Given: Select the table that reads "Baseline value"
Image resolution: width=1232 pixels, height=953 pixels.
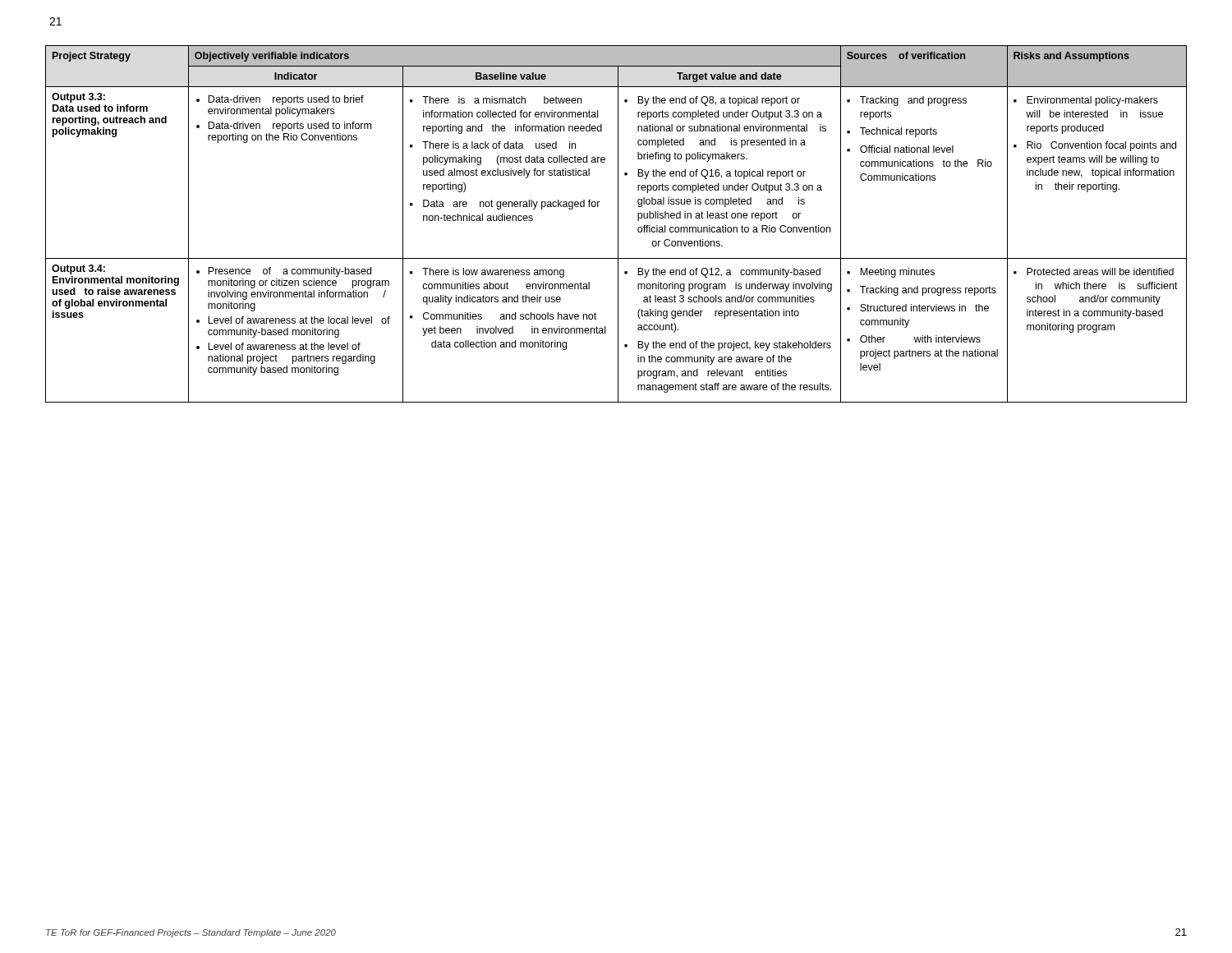Looking at the screenshot, I should (616, 224).
